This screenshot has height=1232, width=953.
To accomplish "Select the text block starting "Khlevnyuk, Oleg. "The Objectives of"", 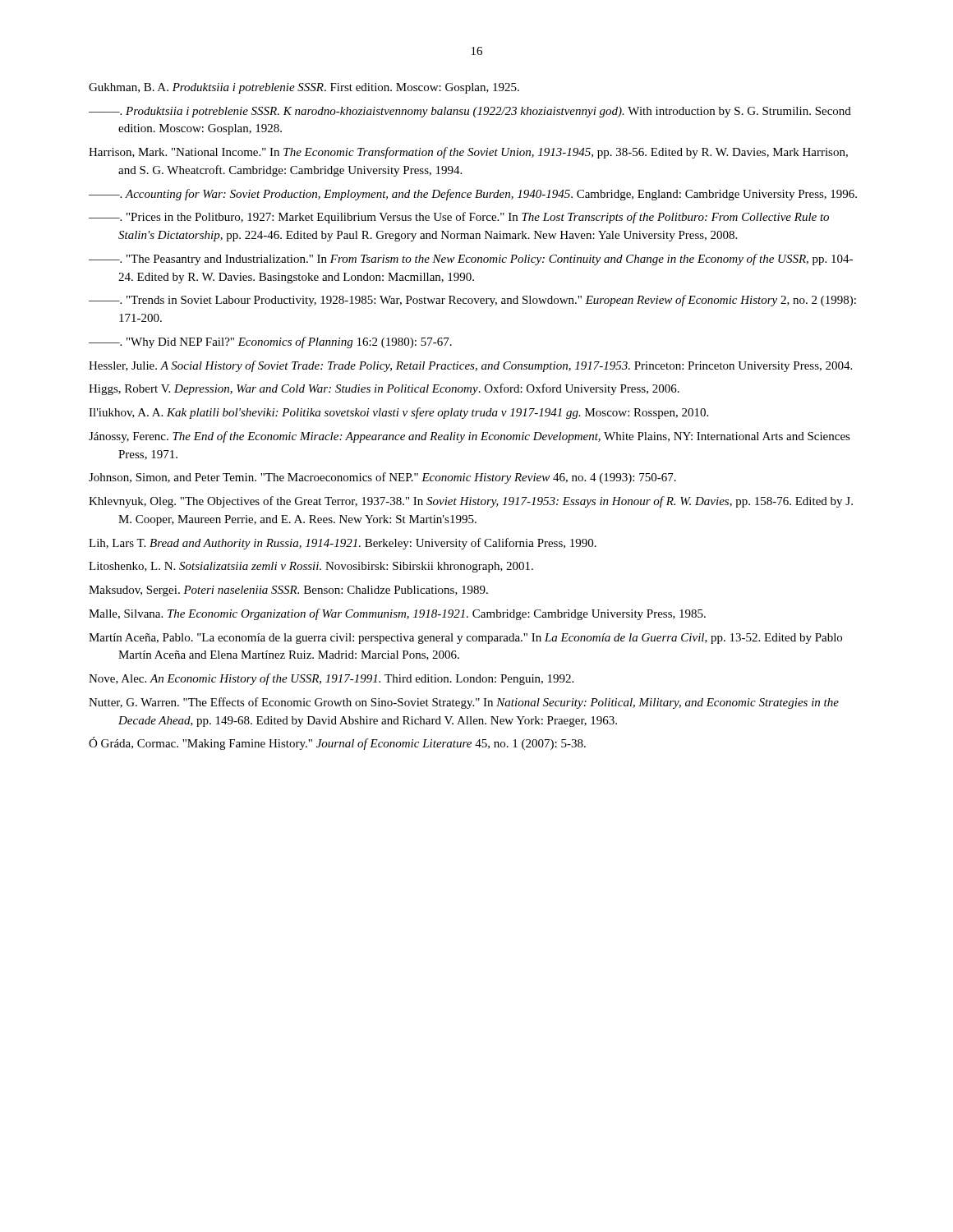I will (471, 510).
